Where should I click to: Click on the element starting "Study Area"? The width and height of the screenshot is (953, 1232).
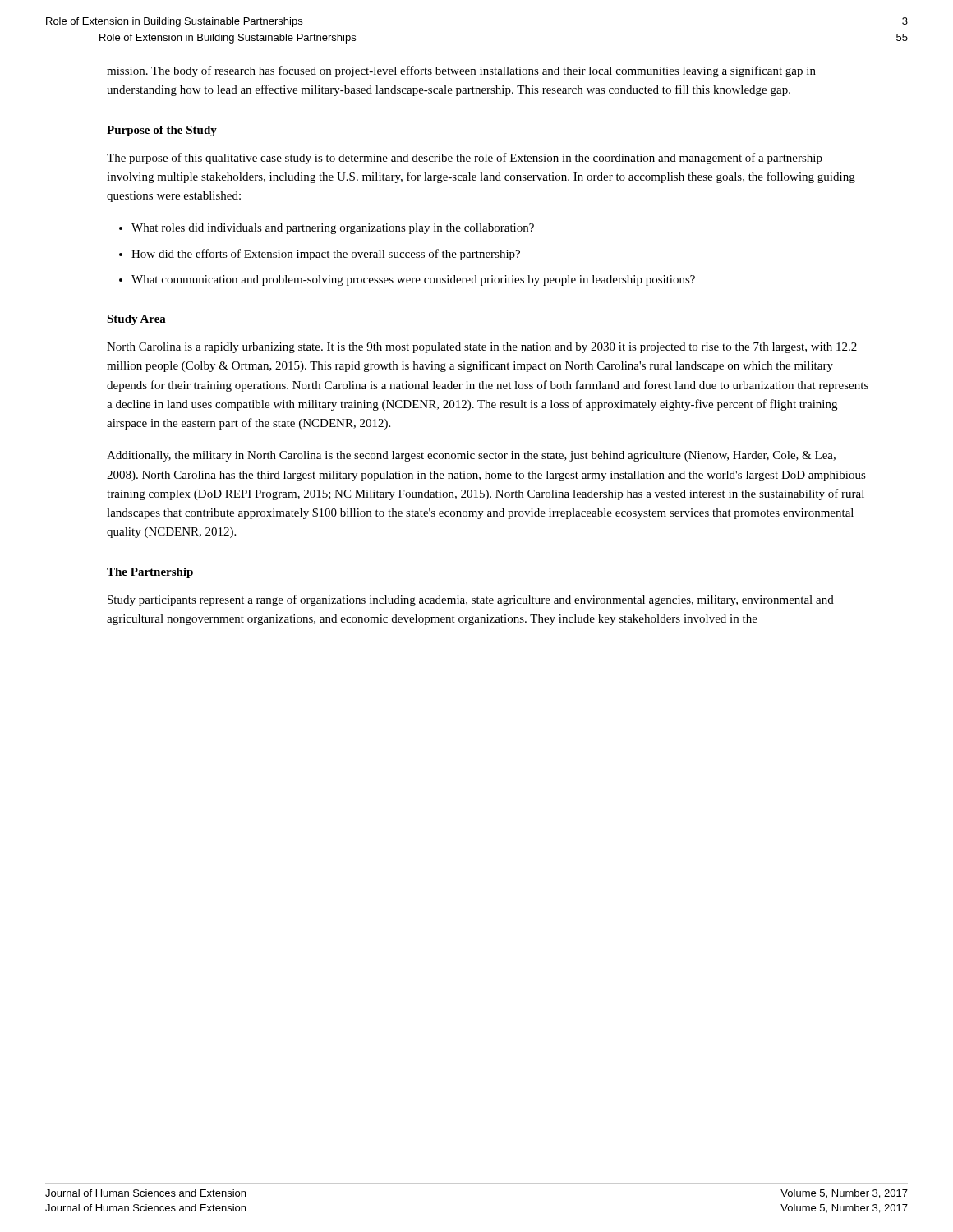pos(136,319)
